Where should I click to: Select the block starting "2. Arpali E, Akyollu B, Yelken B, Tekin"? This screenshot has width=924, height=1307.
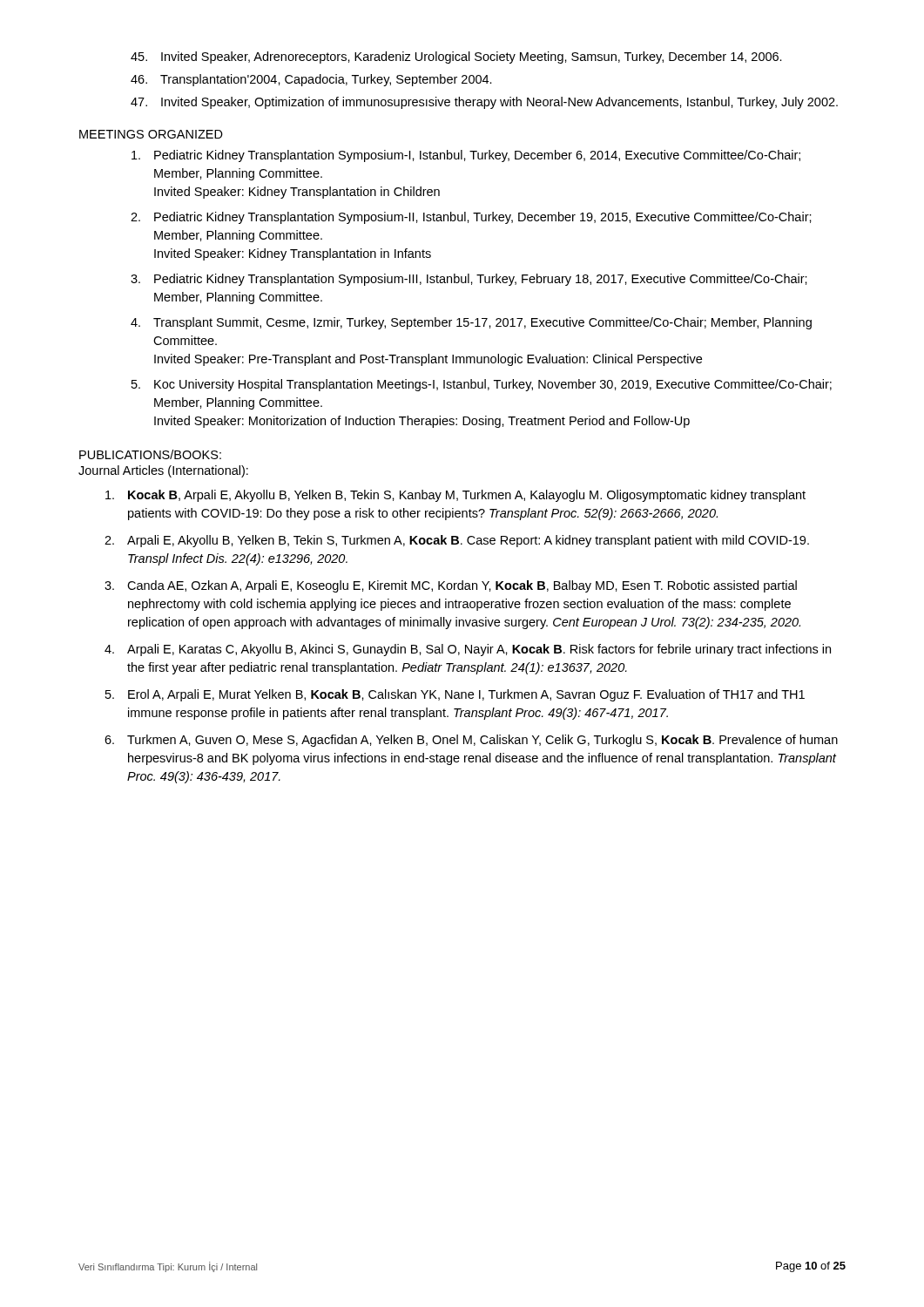475,550
